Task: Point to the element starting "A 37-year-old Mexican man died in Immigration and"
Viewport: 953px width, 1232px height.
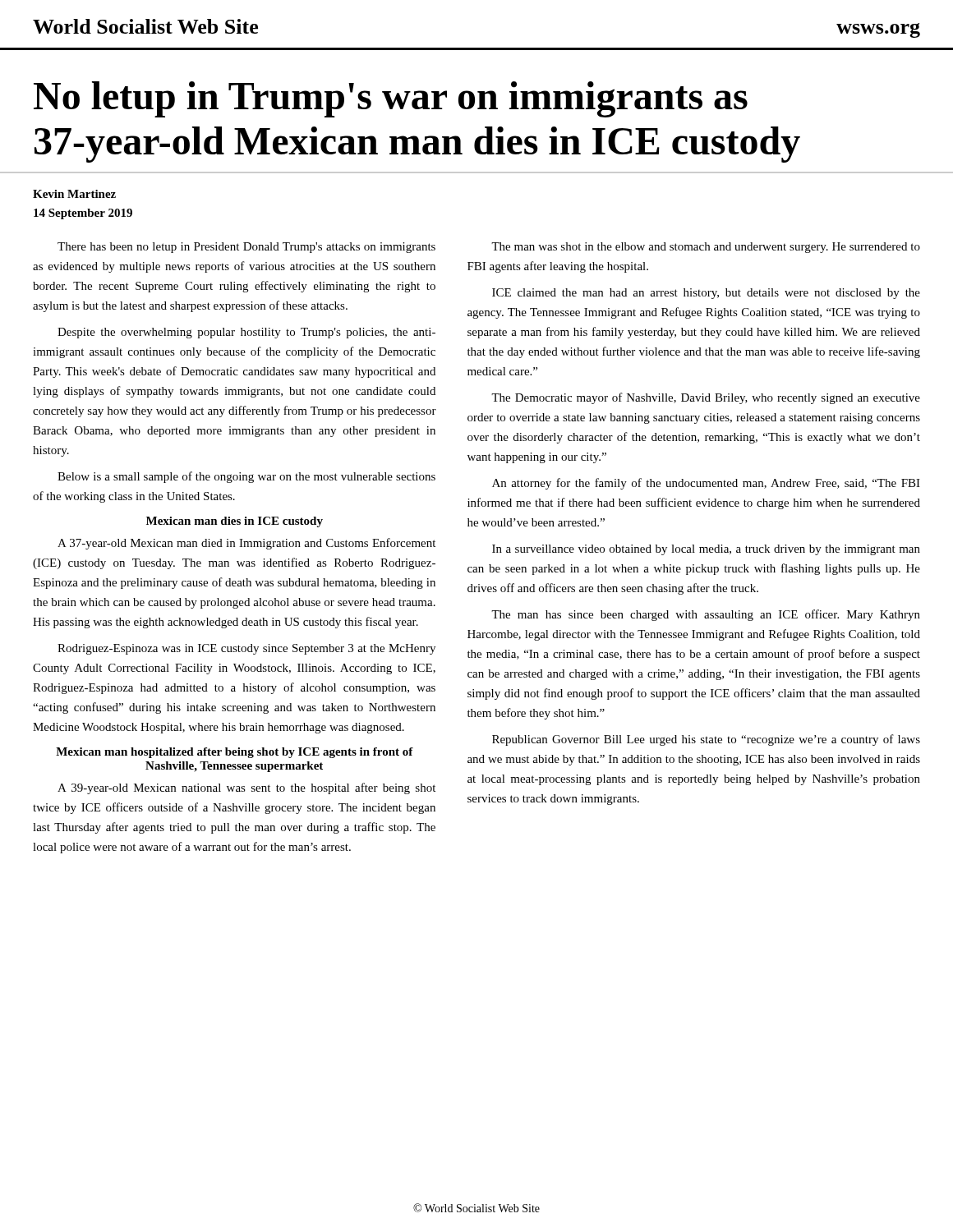Action: (x=234, y=635)
